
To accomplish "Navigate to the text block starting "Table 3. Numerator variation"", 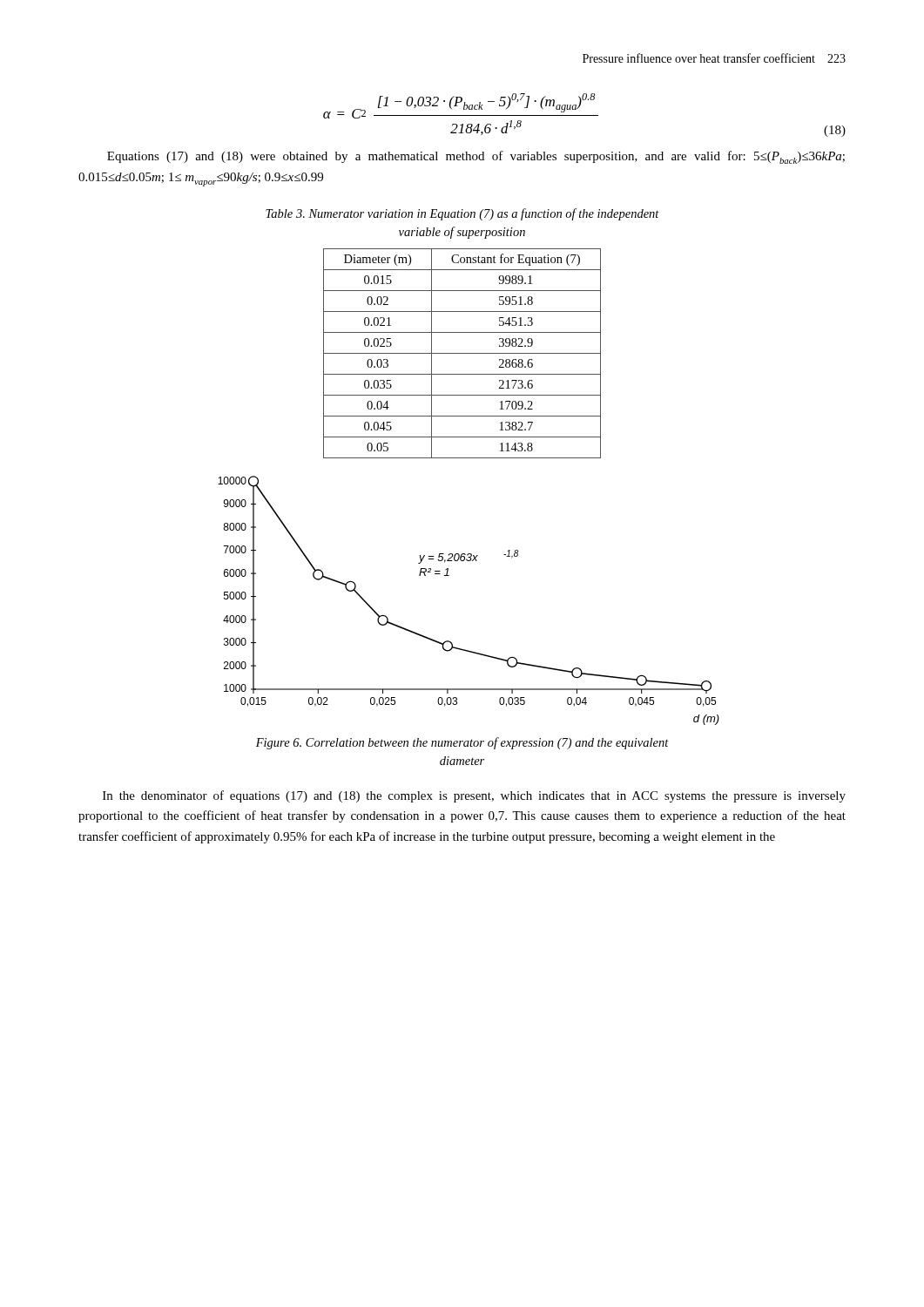I will click(462, 223).
